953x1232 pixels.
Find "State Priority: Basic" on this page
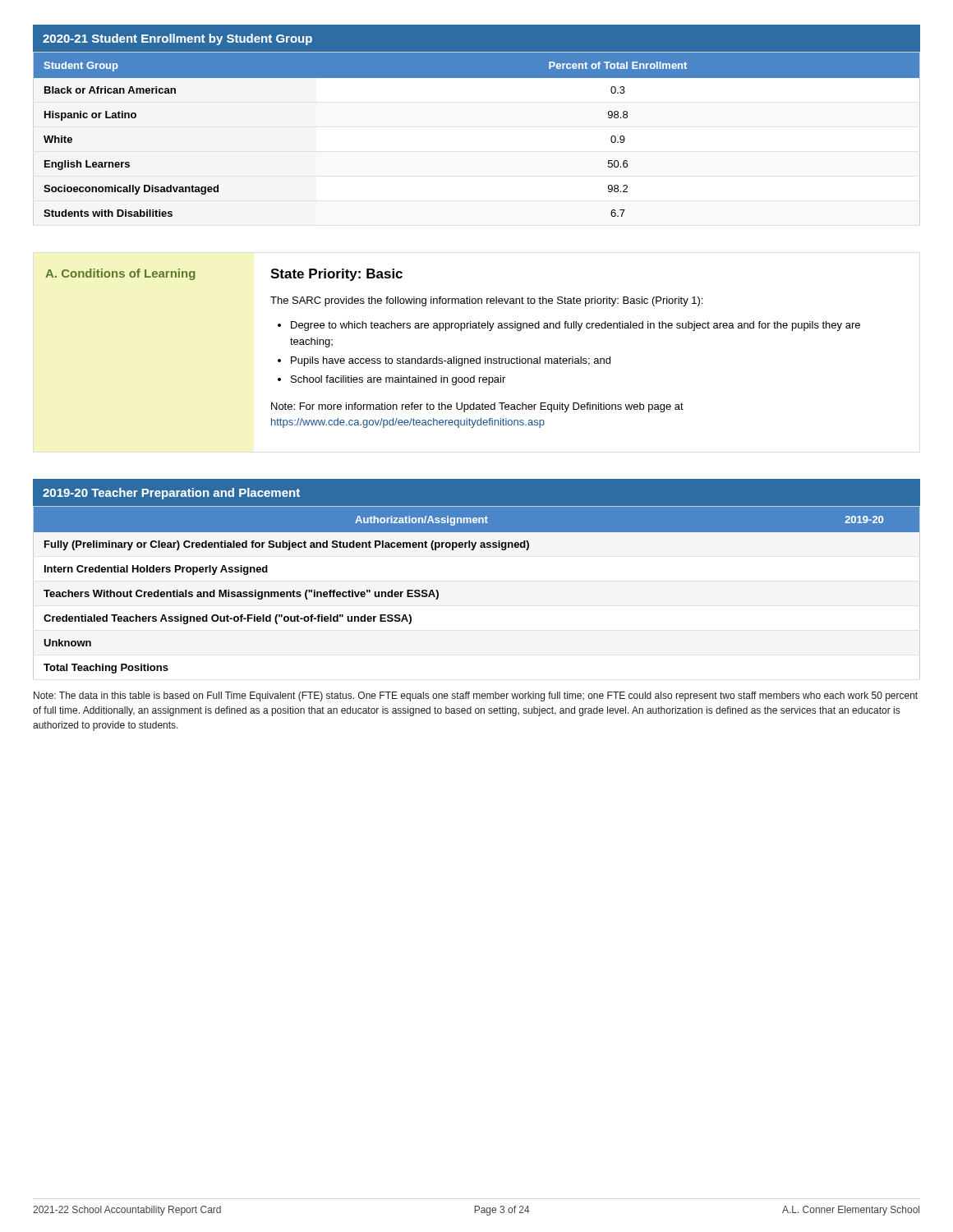pos(336,275)
